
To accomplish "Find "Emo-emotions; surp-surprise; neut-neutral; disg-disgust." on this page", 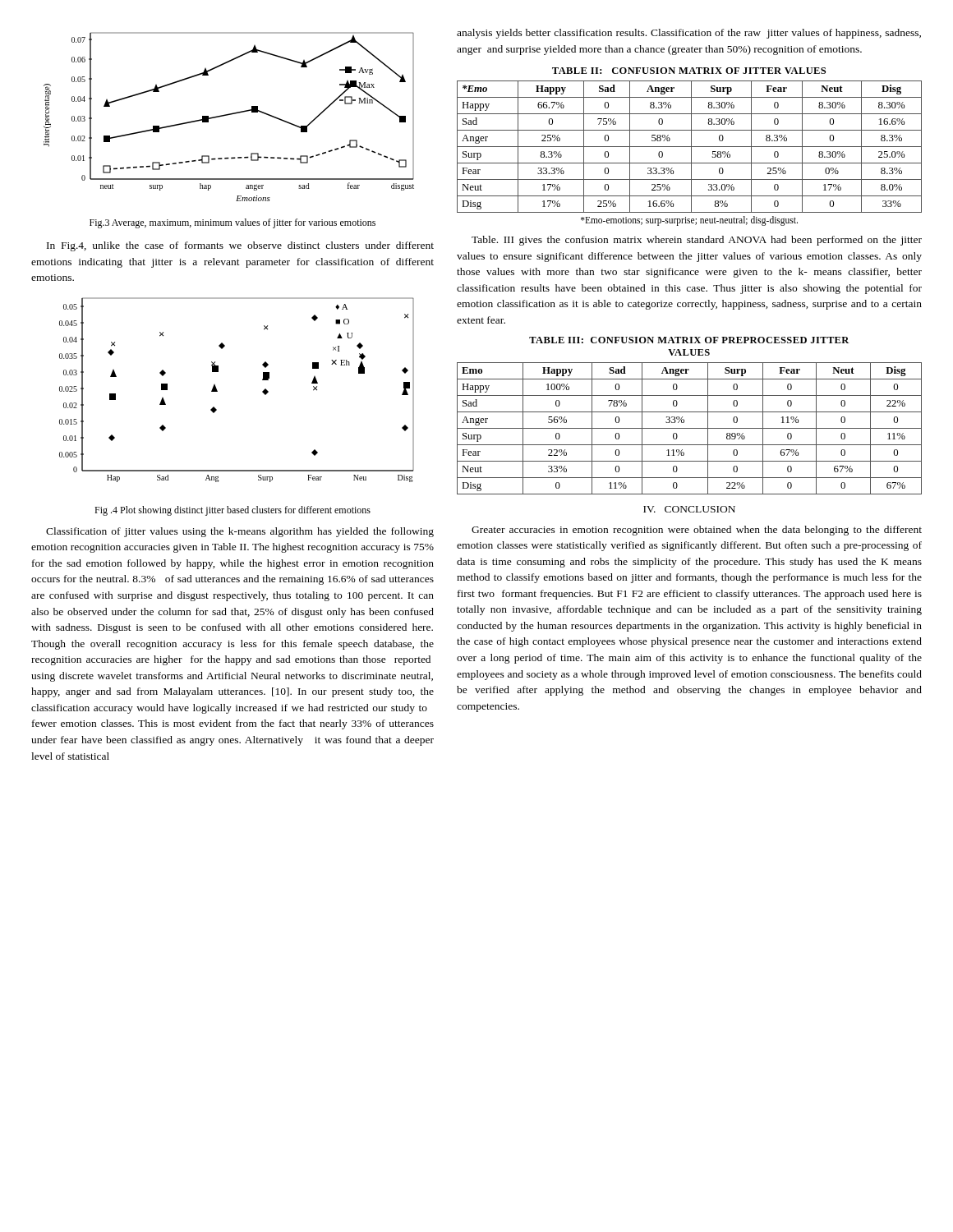I will [x=689, y=220].
